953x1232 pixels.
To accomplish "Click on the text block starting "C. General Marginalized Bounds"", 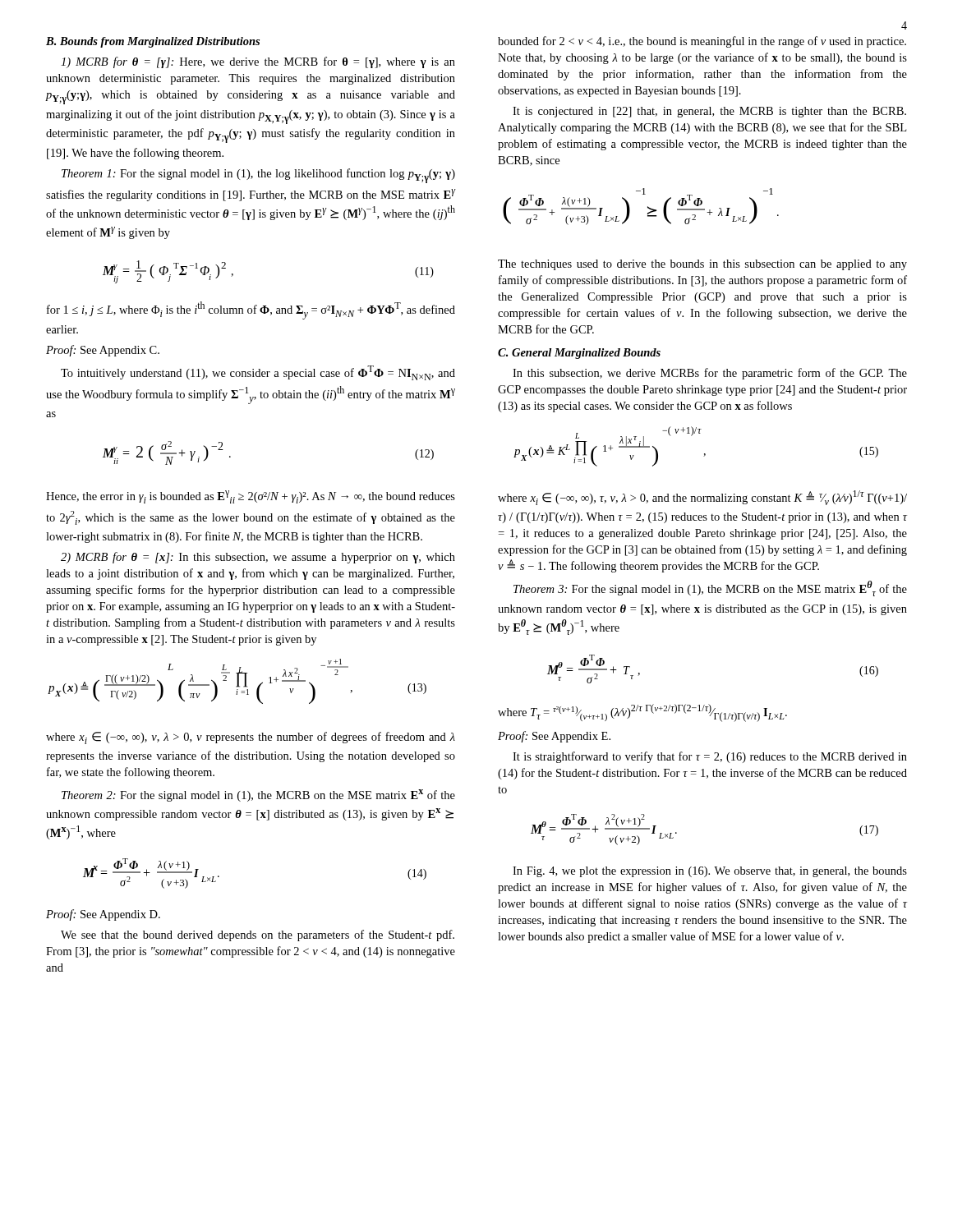I will coord(579,352).
